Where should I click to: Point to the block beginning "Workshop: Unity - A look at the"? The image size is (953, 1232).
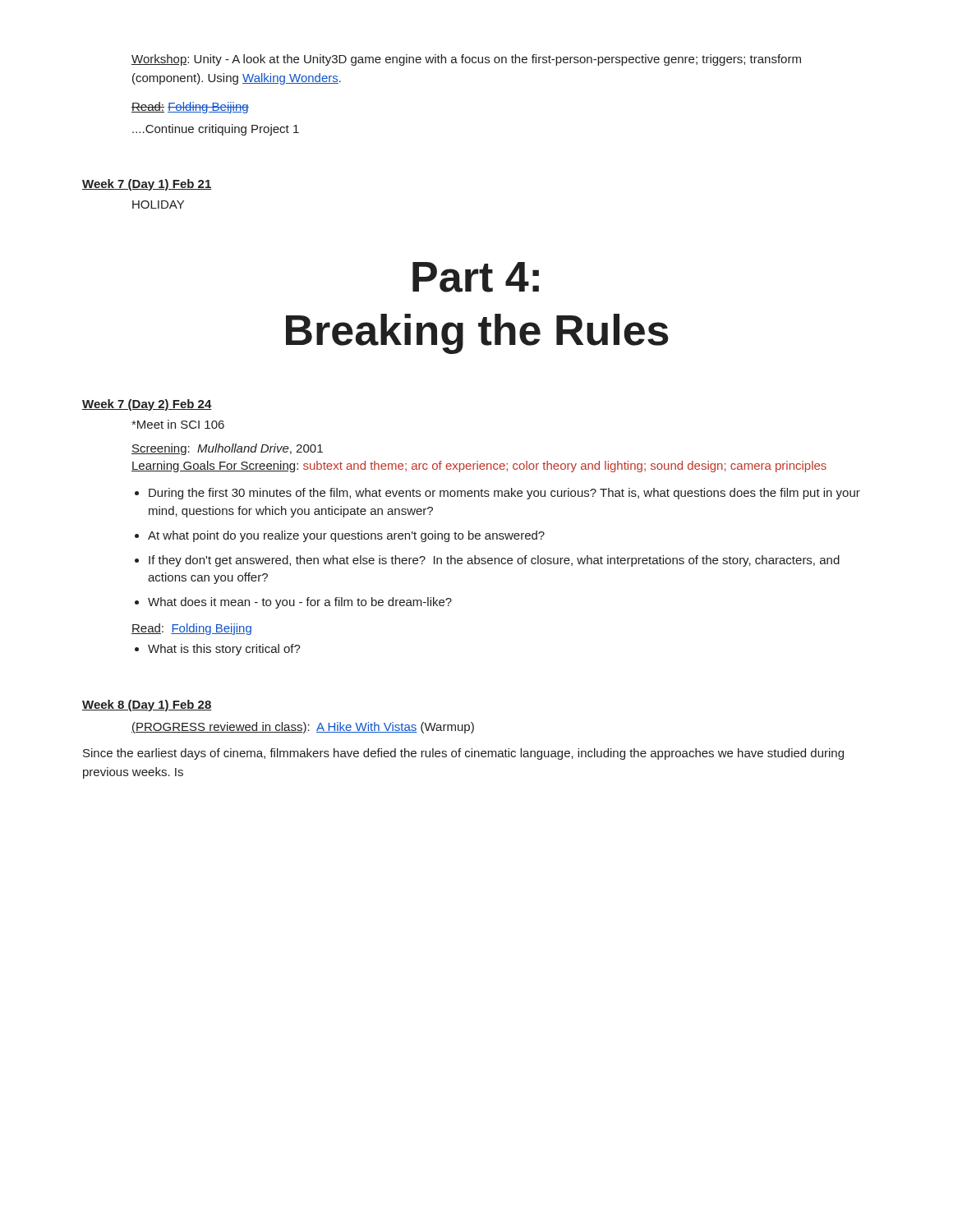467,68
